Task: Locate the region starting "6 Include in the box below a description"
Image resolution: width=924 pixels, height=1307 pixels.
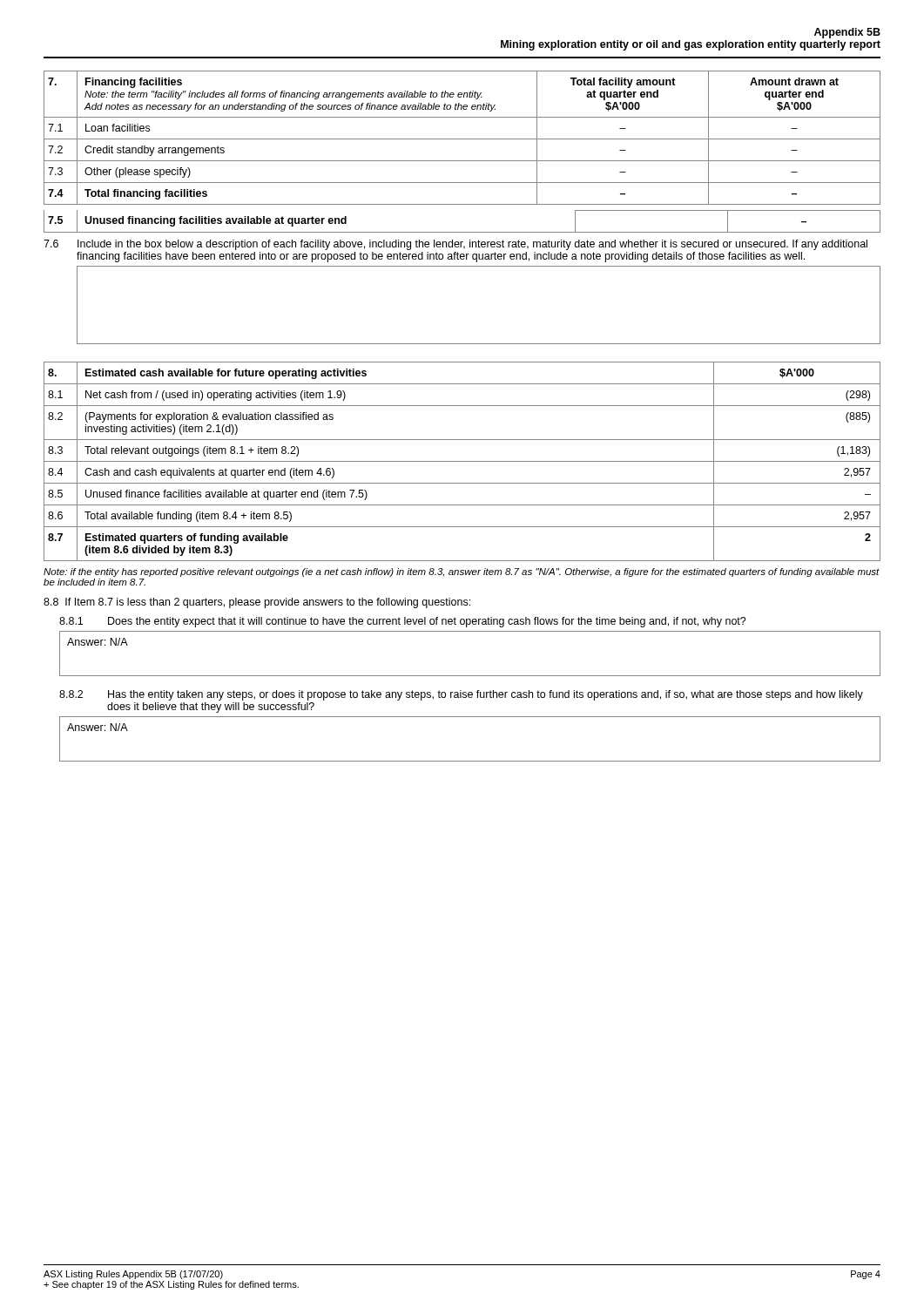Action: 462,250
